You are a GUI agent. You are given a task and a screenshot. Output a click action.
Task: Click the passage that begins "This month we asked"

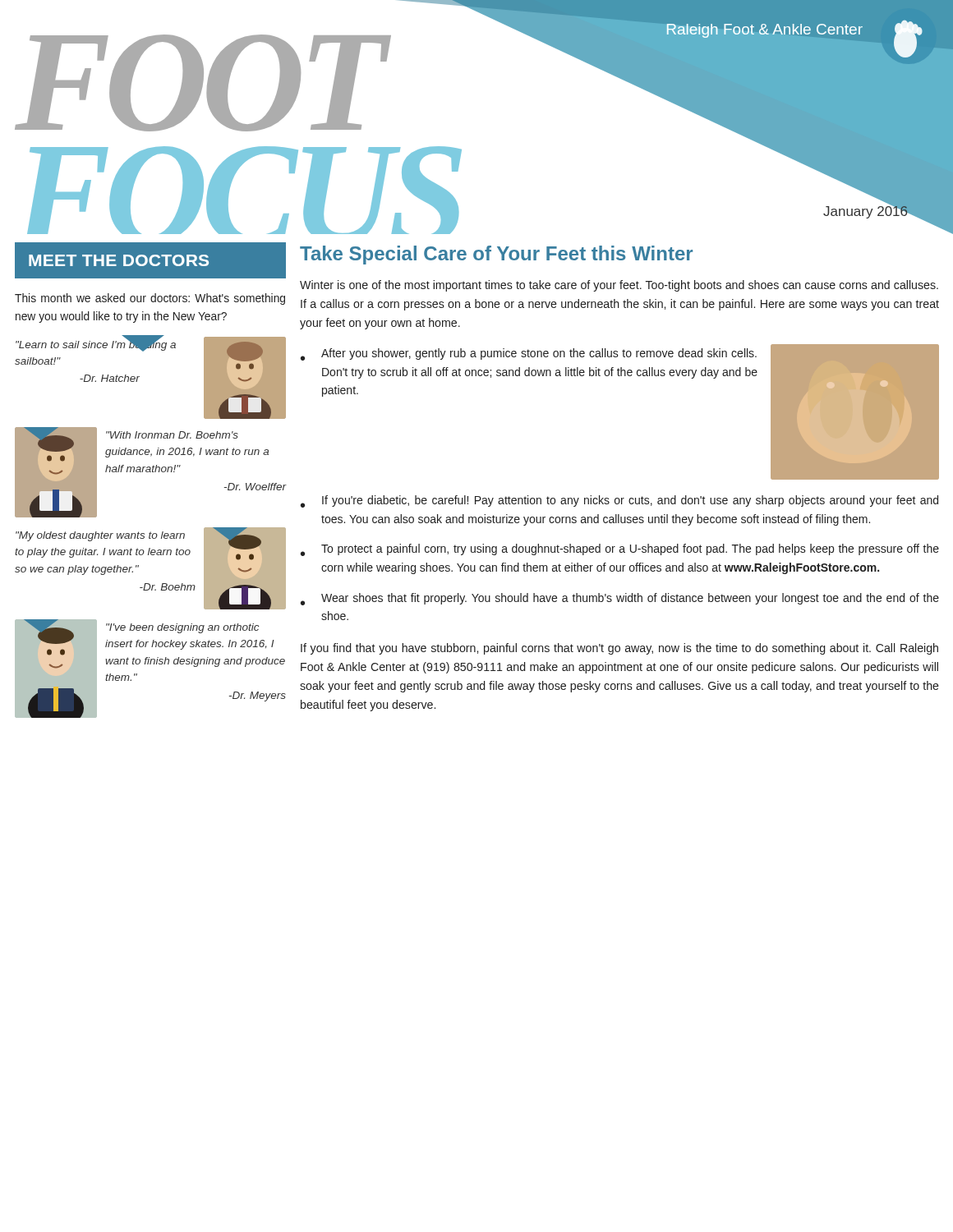[150, 307]
